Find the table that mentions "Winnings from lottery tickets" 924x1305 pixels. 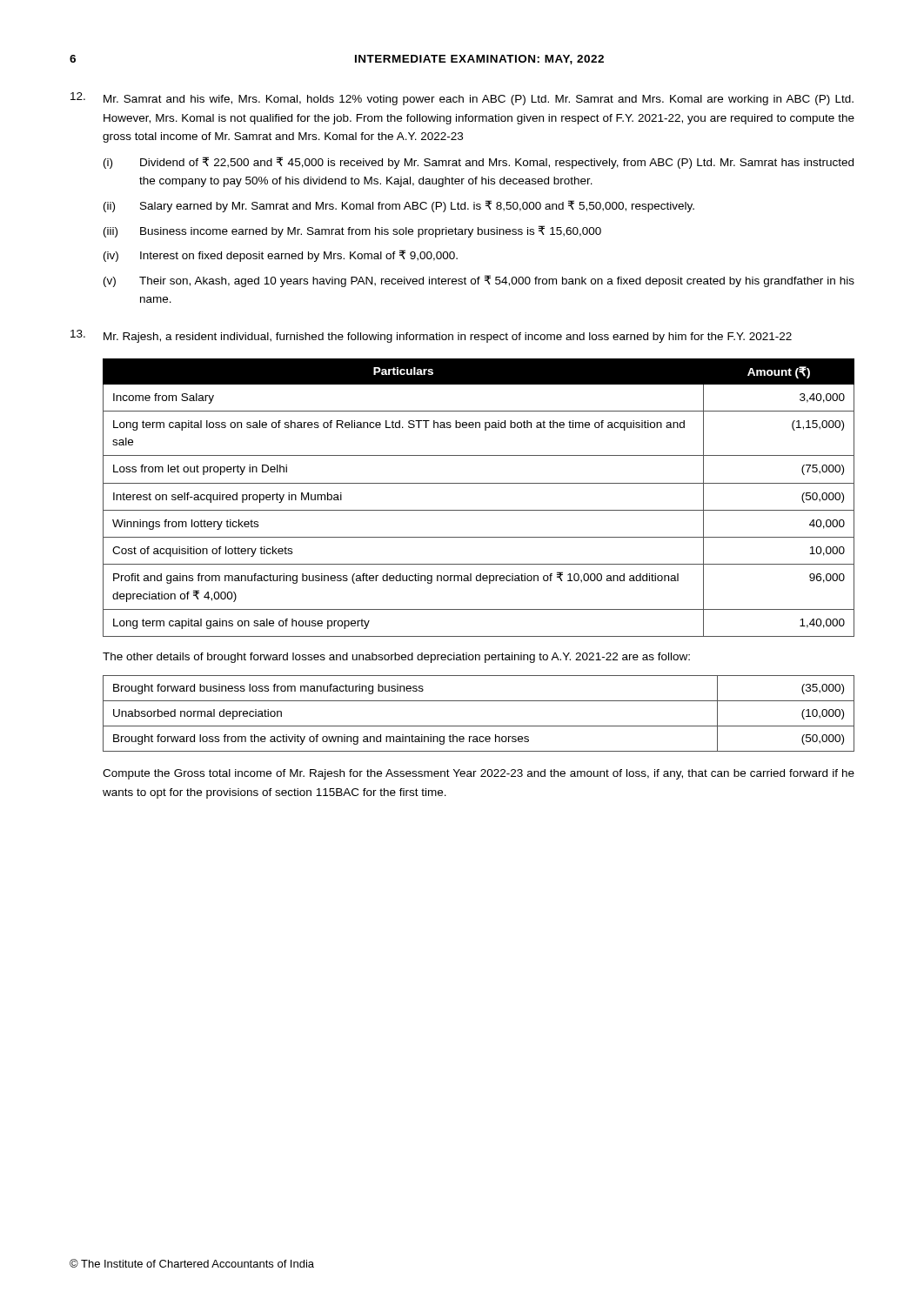click(479, 497)
